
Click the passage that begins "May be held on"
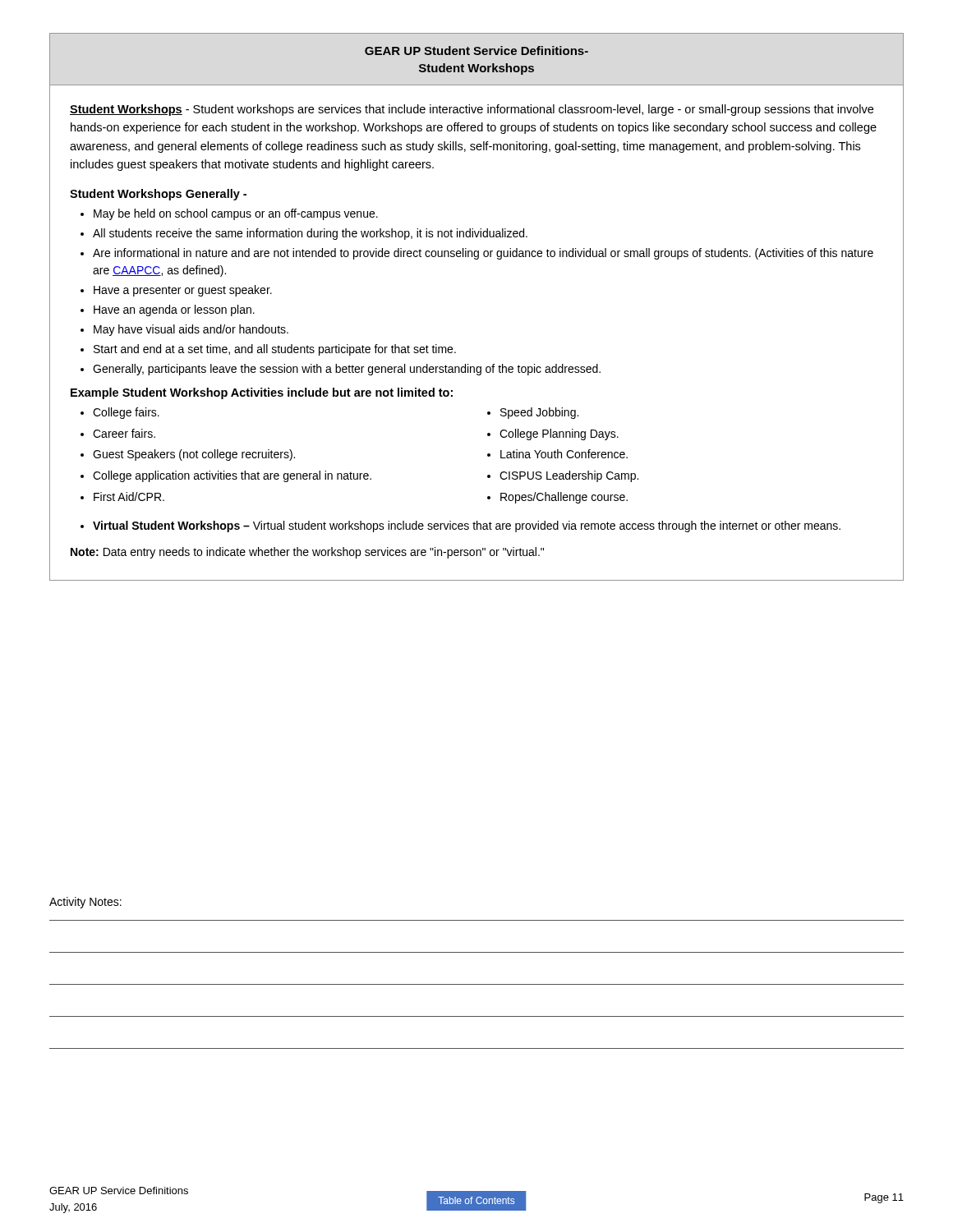pos(236,213)
